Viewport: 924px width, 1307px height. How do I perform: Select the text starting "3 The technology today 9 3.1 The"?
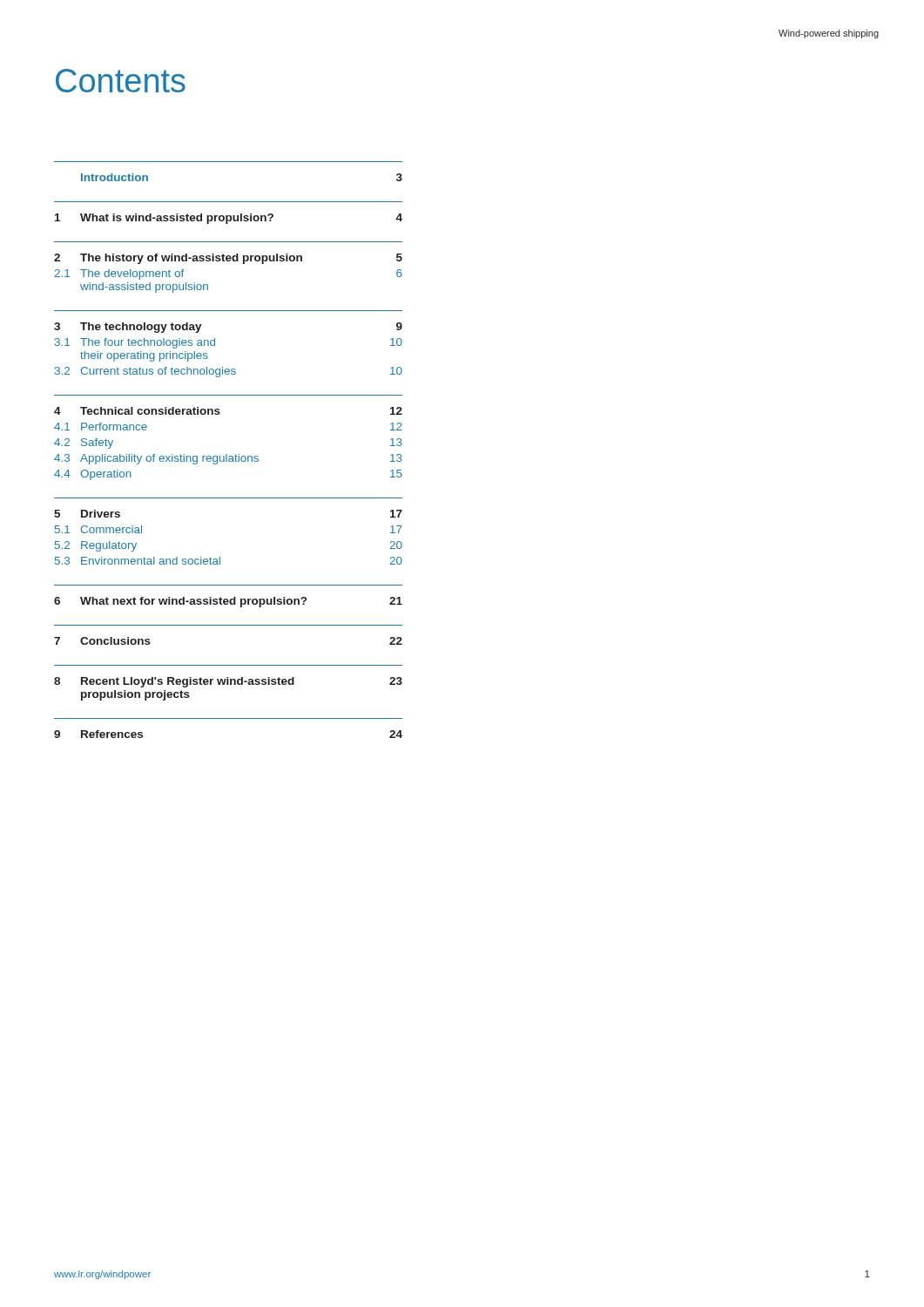pos(138,327)
